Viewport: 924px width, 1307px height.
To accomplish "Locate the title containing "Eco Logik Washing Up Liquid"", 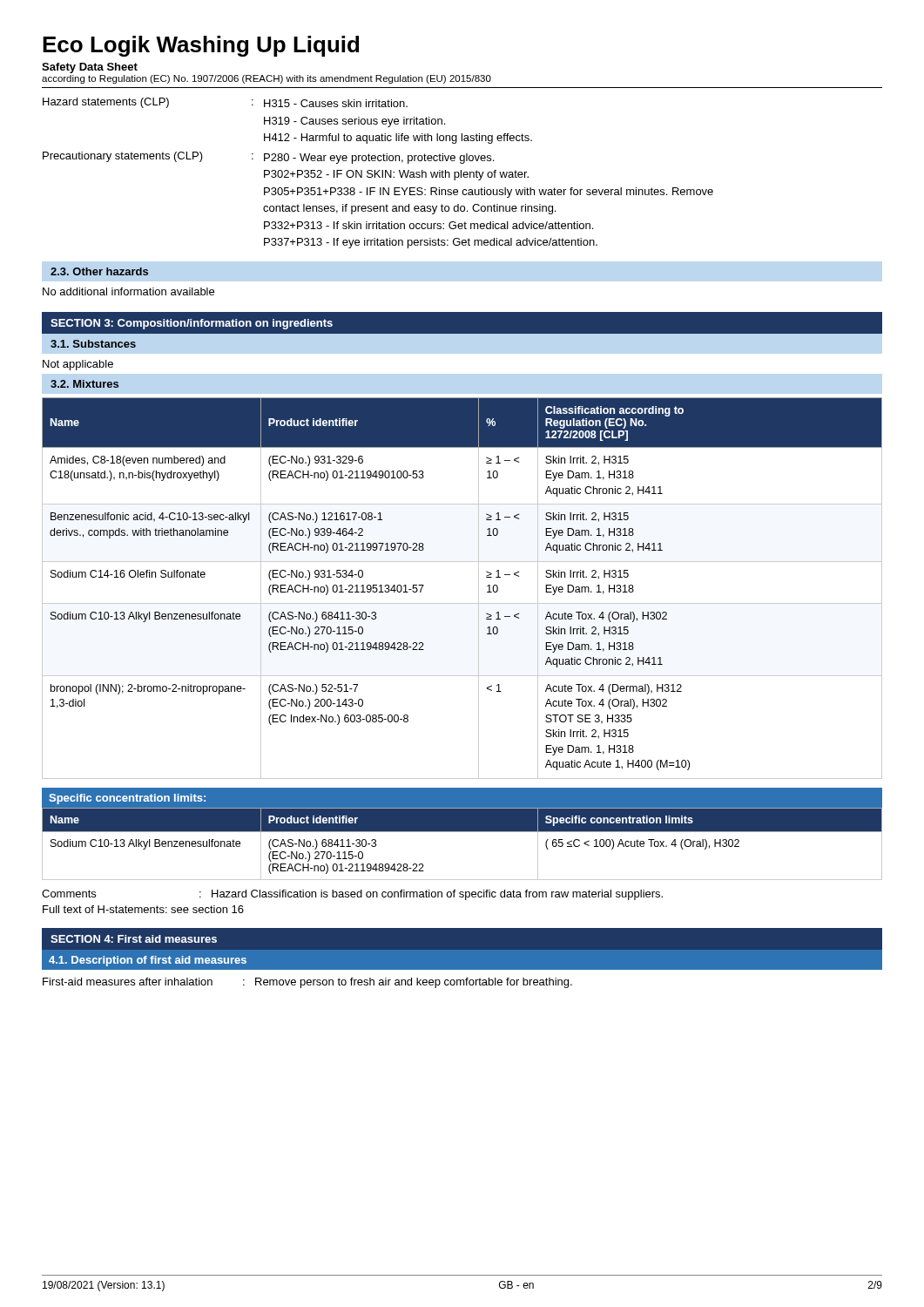I will pyautogui.click(x=201, y=46).
